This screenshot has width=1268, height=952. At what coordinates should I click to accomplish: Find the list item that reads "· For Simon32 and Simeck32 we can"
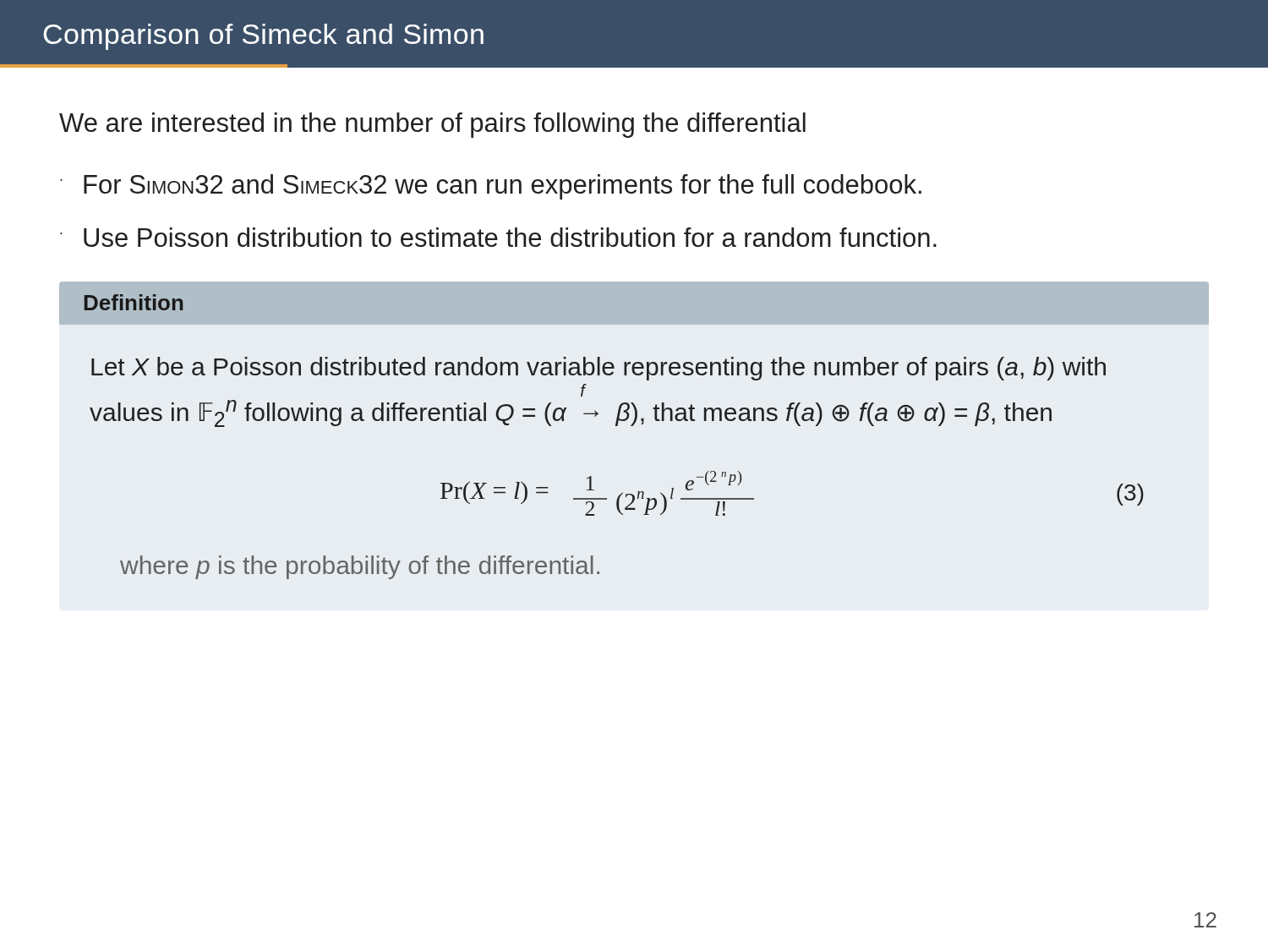click(491, 185)
